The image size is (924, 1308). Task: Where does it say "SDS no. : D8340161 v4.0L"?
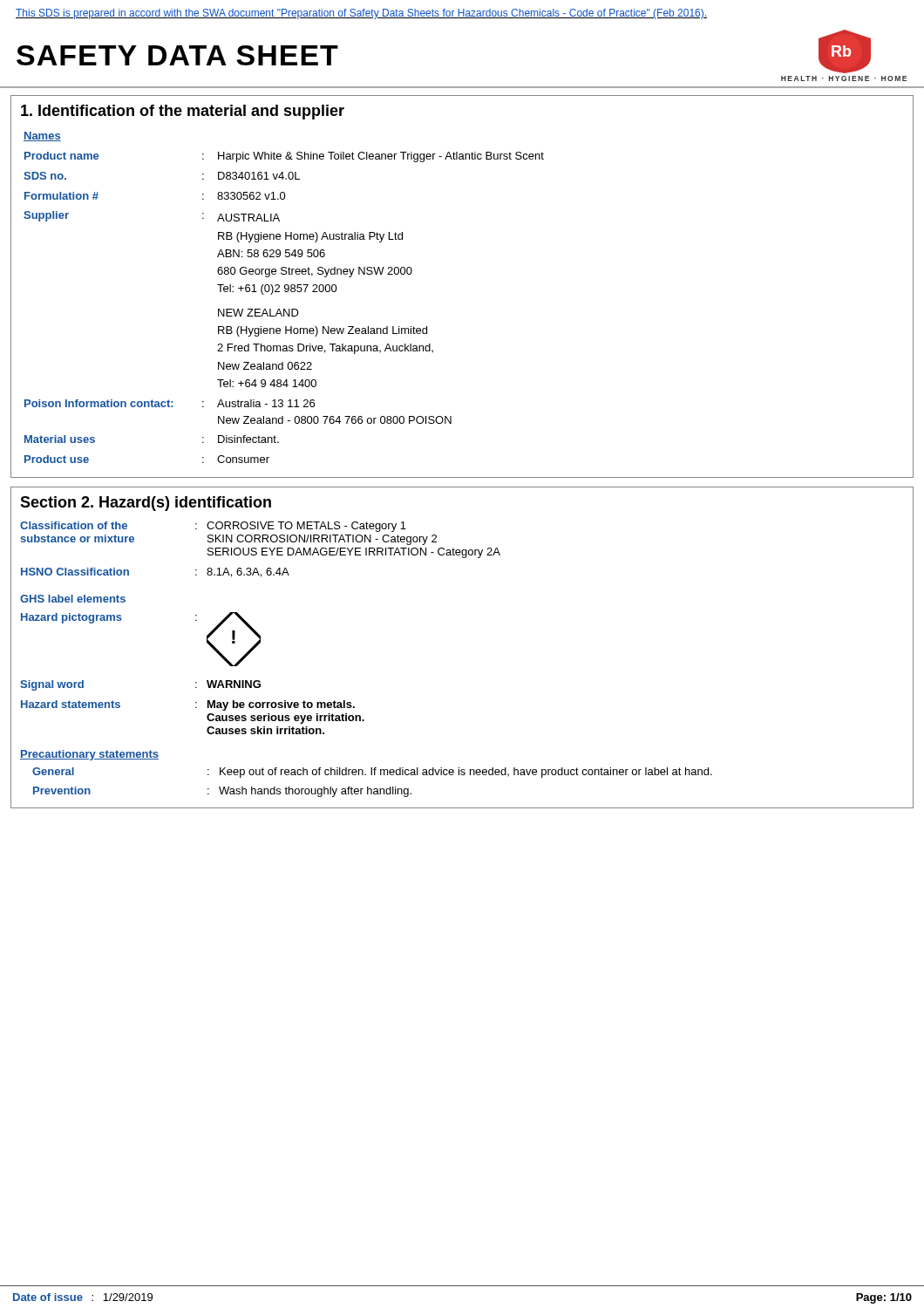click(x=39, y=176)
